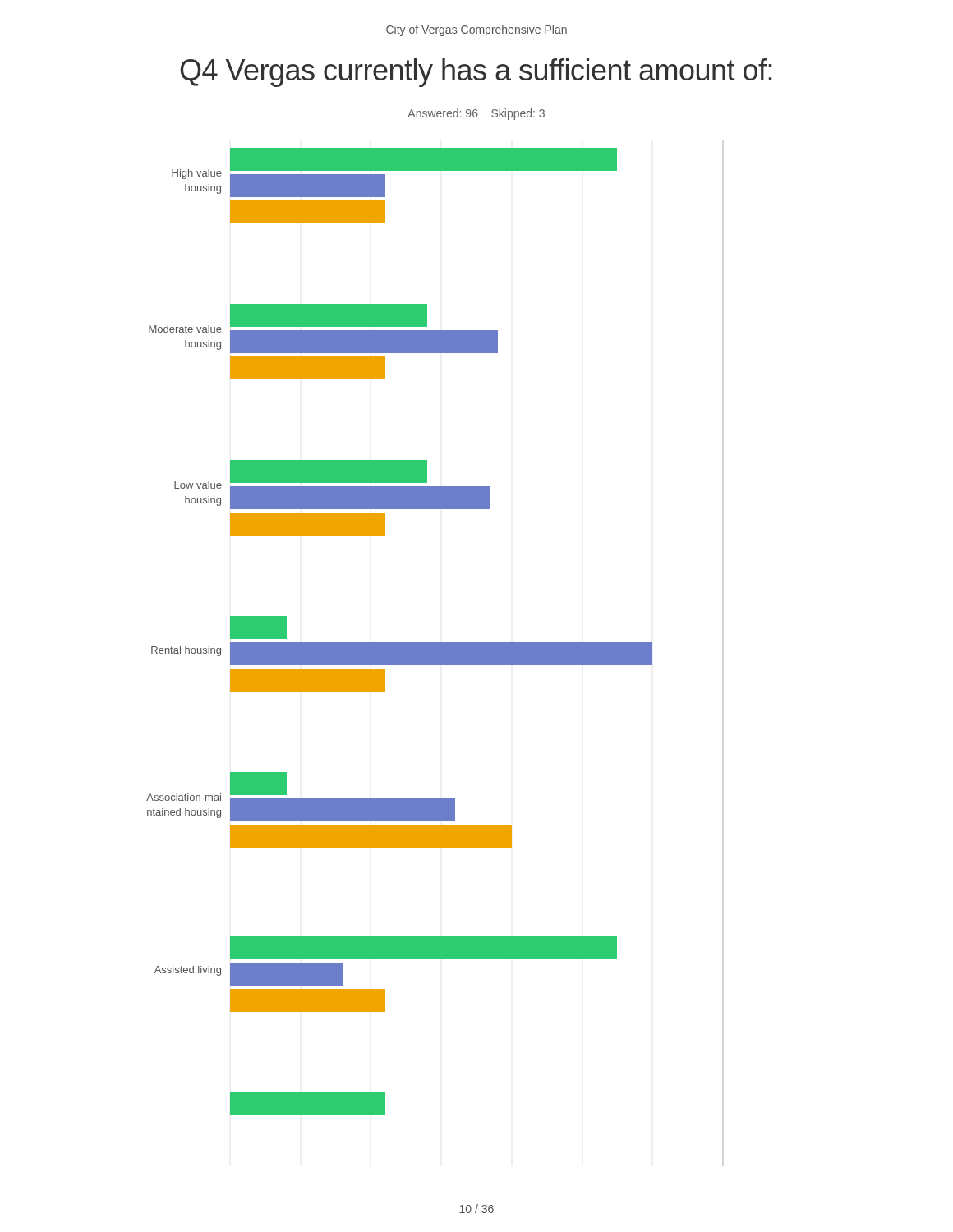Click a grouped bar chart
The width and height of the screenshot is (953, 1232).
tap(476, 657)
